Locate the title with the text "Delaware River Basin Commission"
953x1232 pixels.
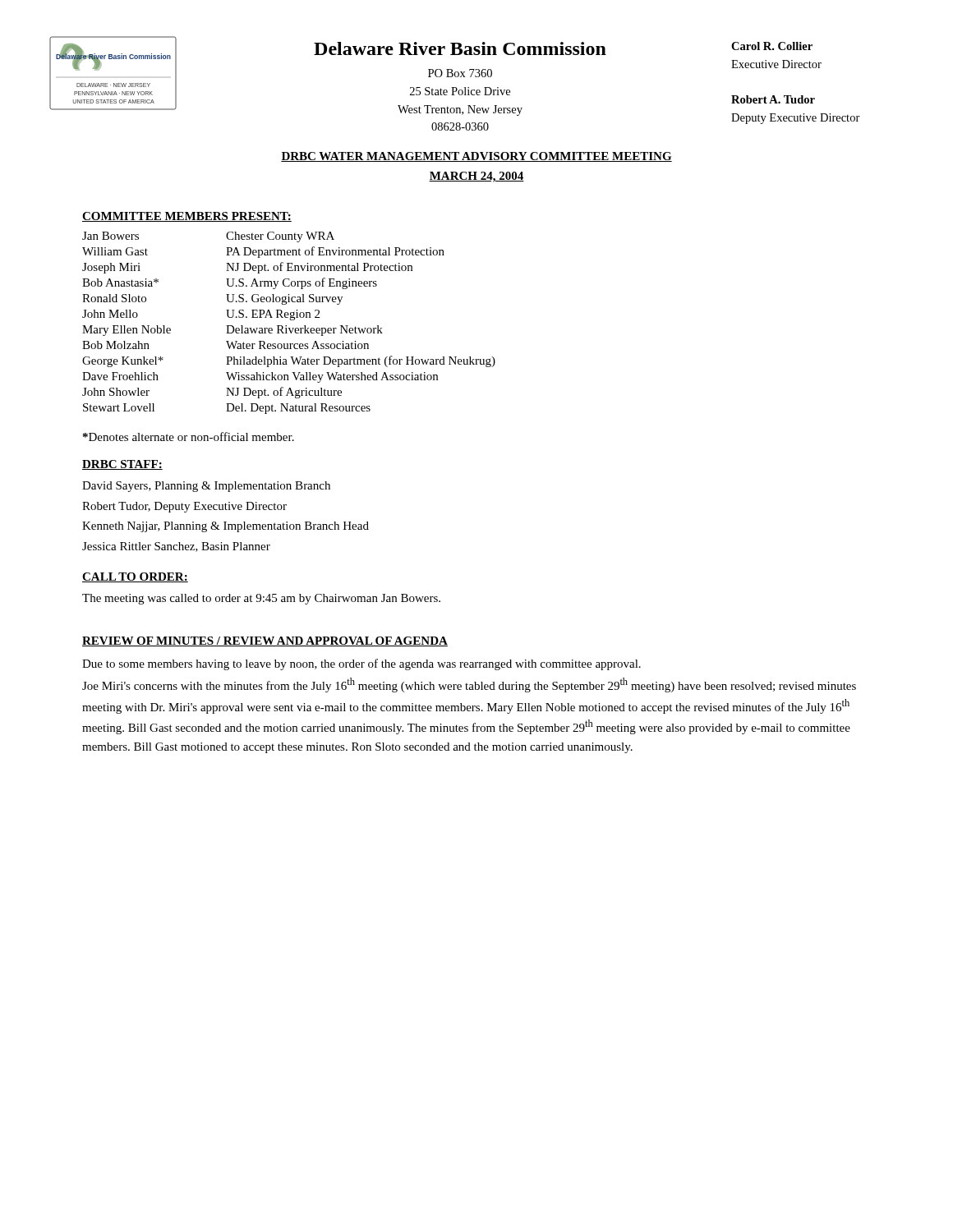click(x=460, y=49)
